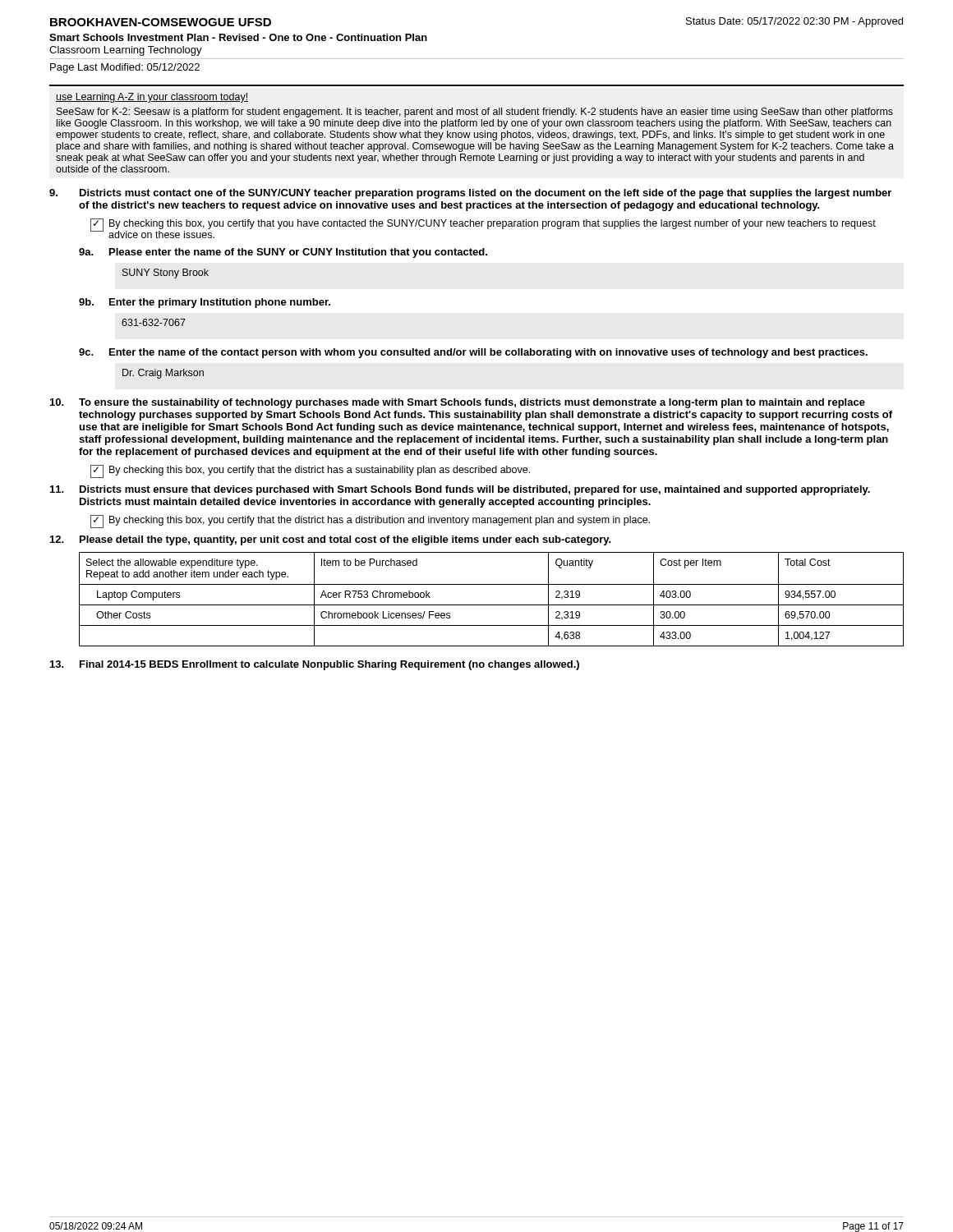Point to the text starting "Dr. Craig Markson"
Image resolution: width=953 pixels, height=1232 pixels.
pyautogui.click(x=163, y=373)
